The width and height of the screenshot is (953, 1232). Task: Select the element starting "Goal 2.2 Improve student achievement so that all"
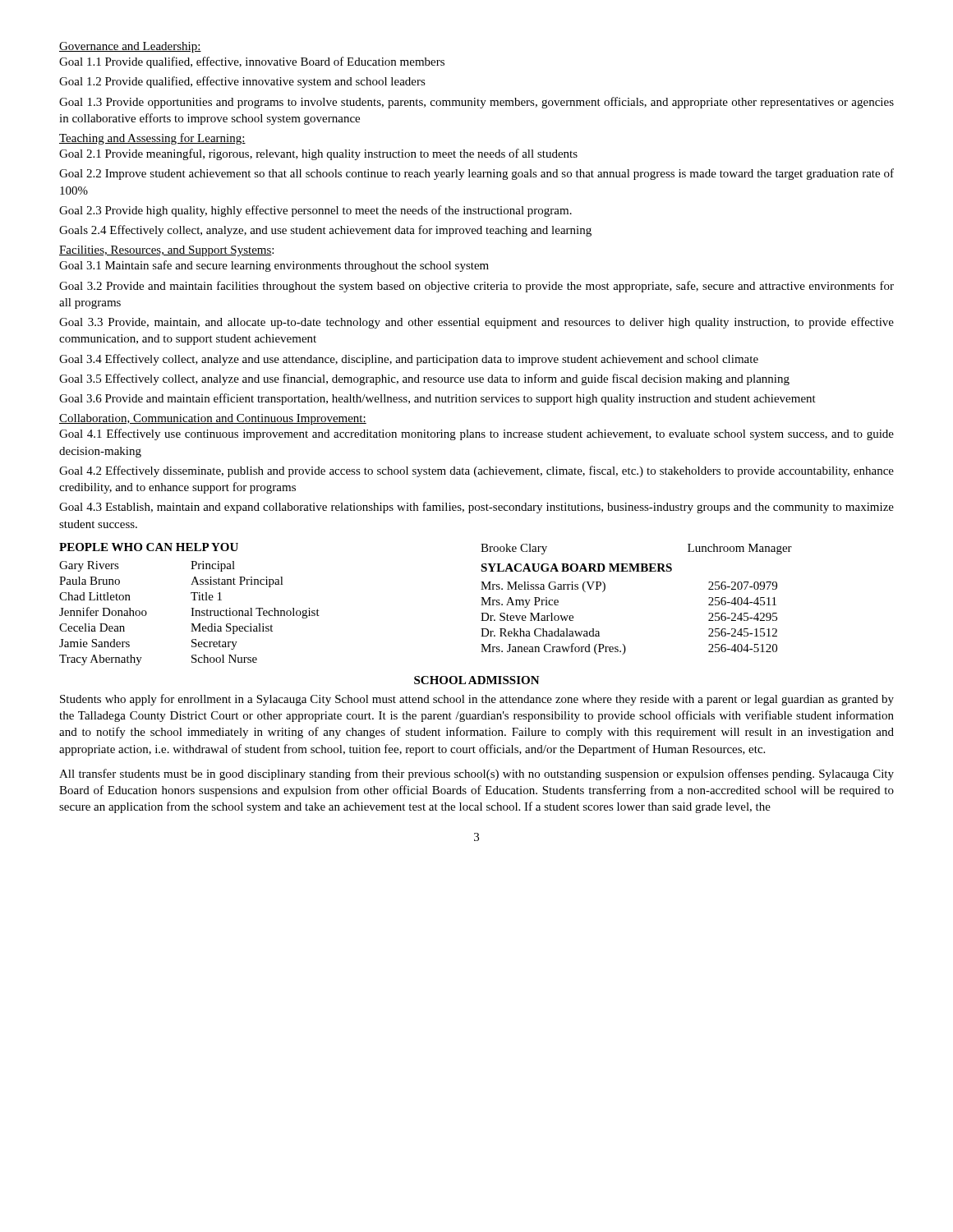[x=476, y=182]
